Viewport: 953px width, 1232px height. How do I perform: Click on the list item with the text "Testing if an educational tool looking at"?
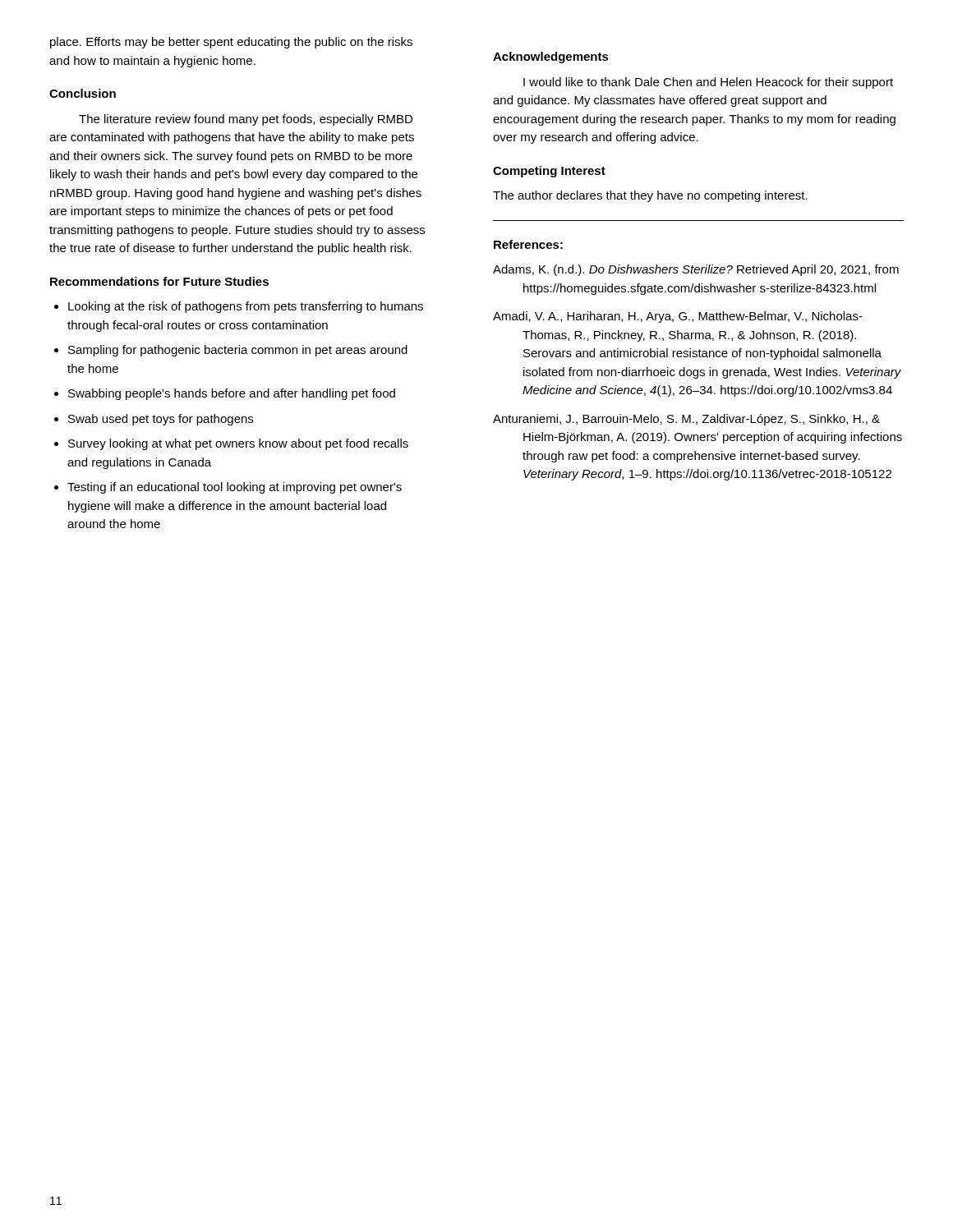click(247, 506)
